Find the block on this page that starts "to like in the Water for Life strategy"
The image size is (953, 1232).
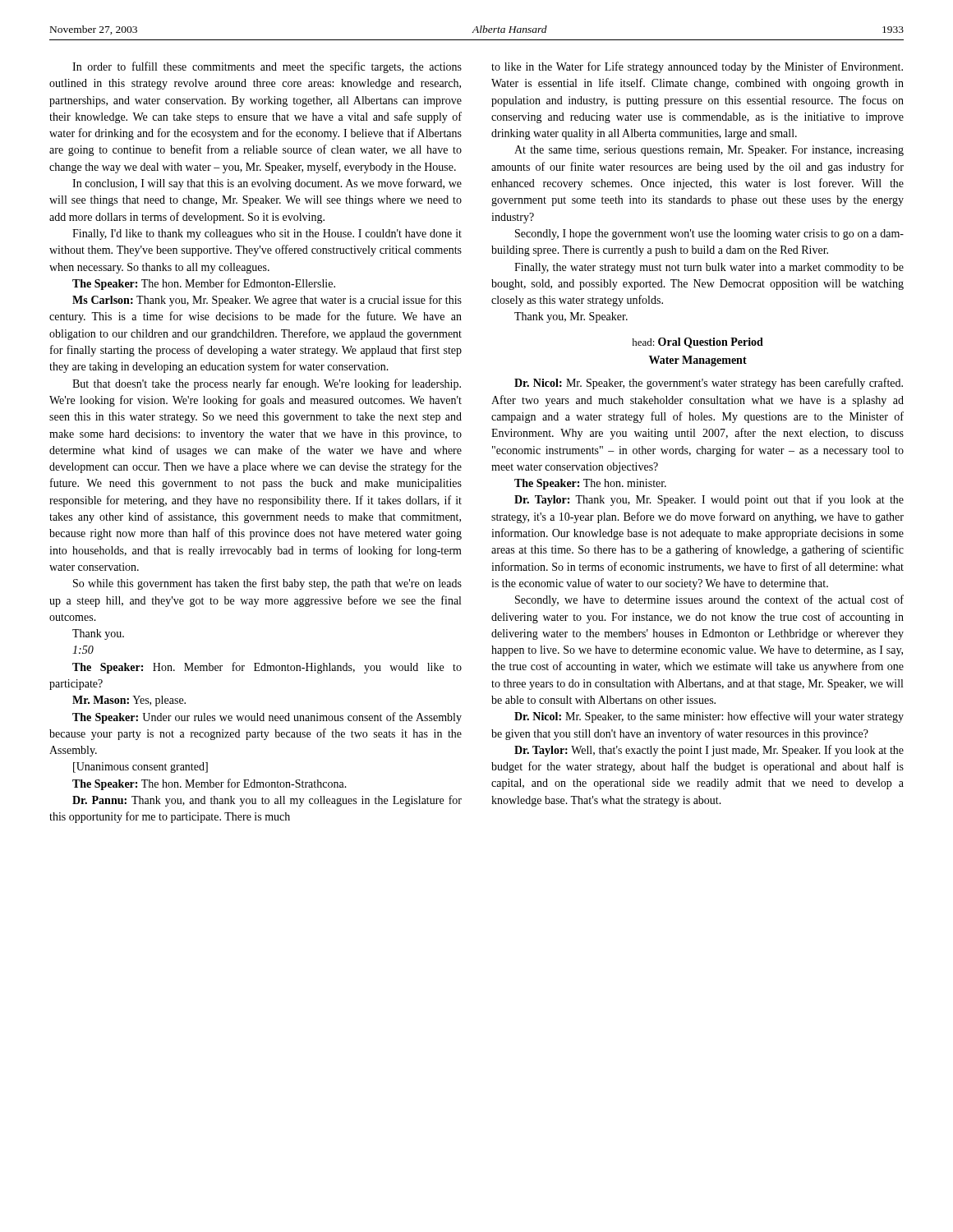pos(698,101)
